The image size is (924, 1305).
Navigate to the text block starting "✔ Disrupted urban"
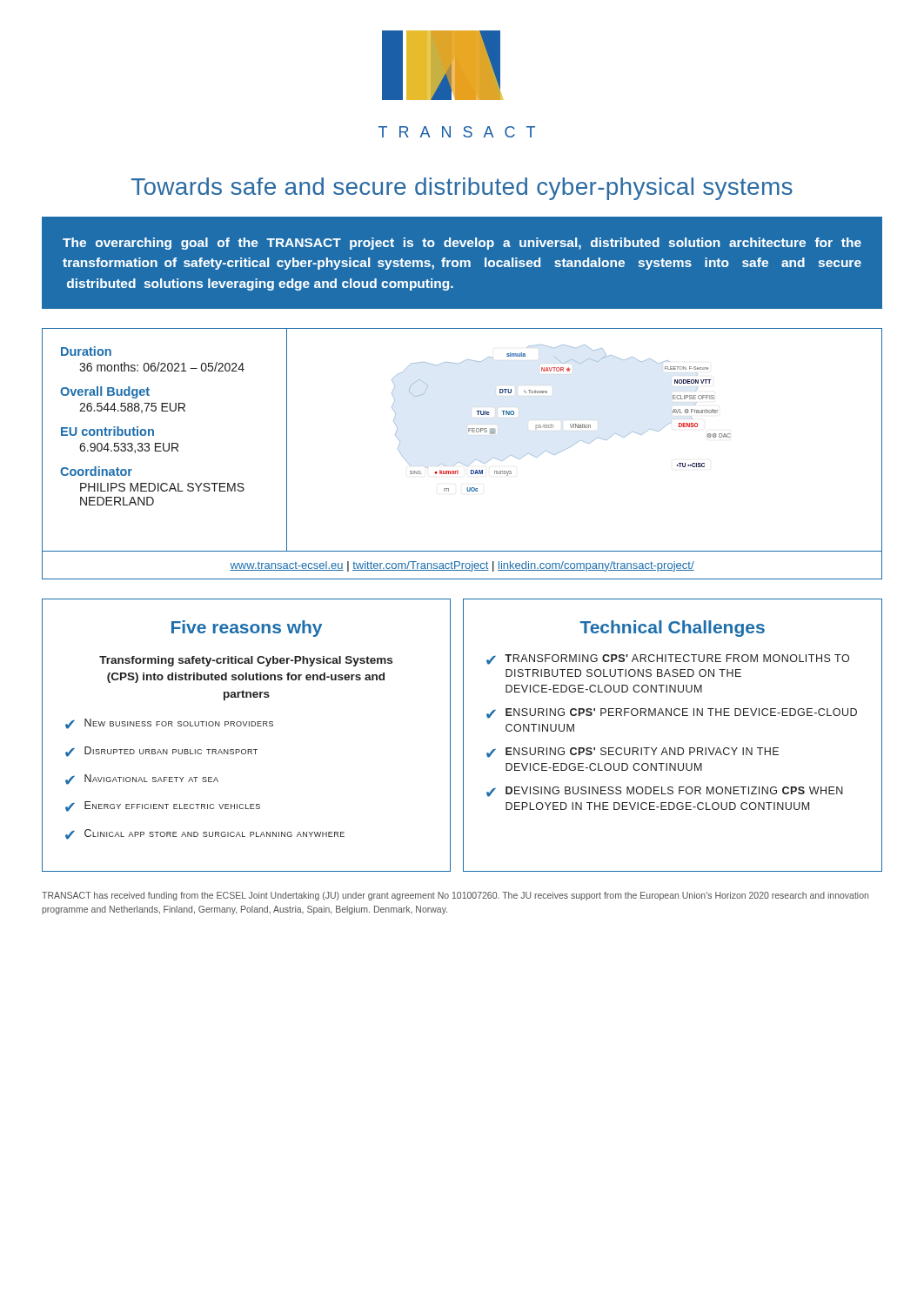246,753
